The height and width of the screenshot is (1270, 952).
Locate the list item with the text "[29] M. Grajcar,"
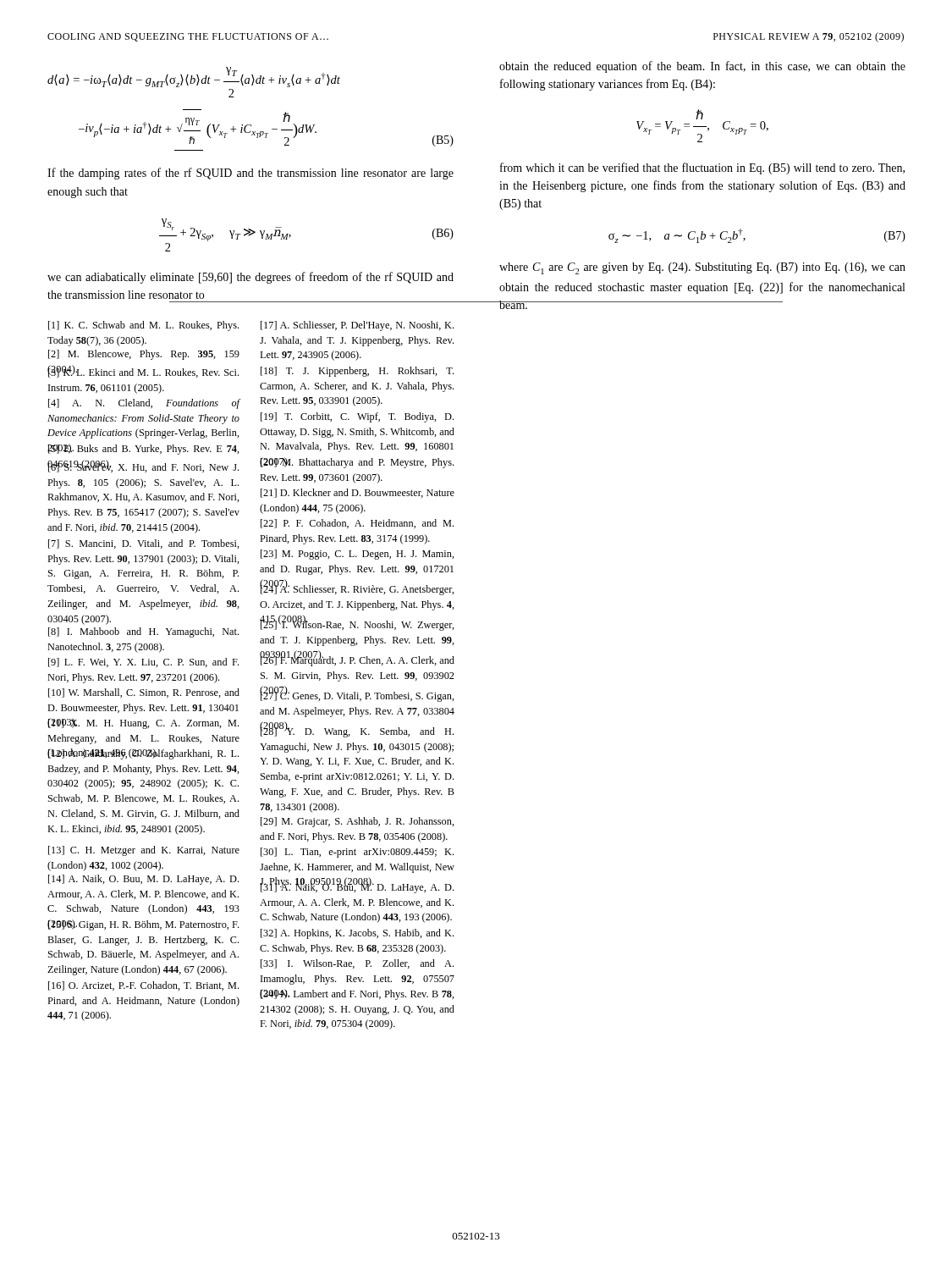point(357,829)
